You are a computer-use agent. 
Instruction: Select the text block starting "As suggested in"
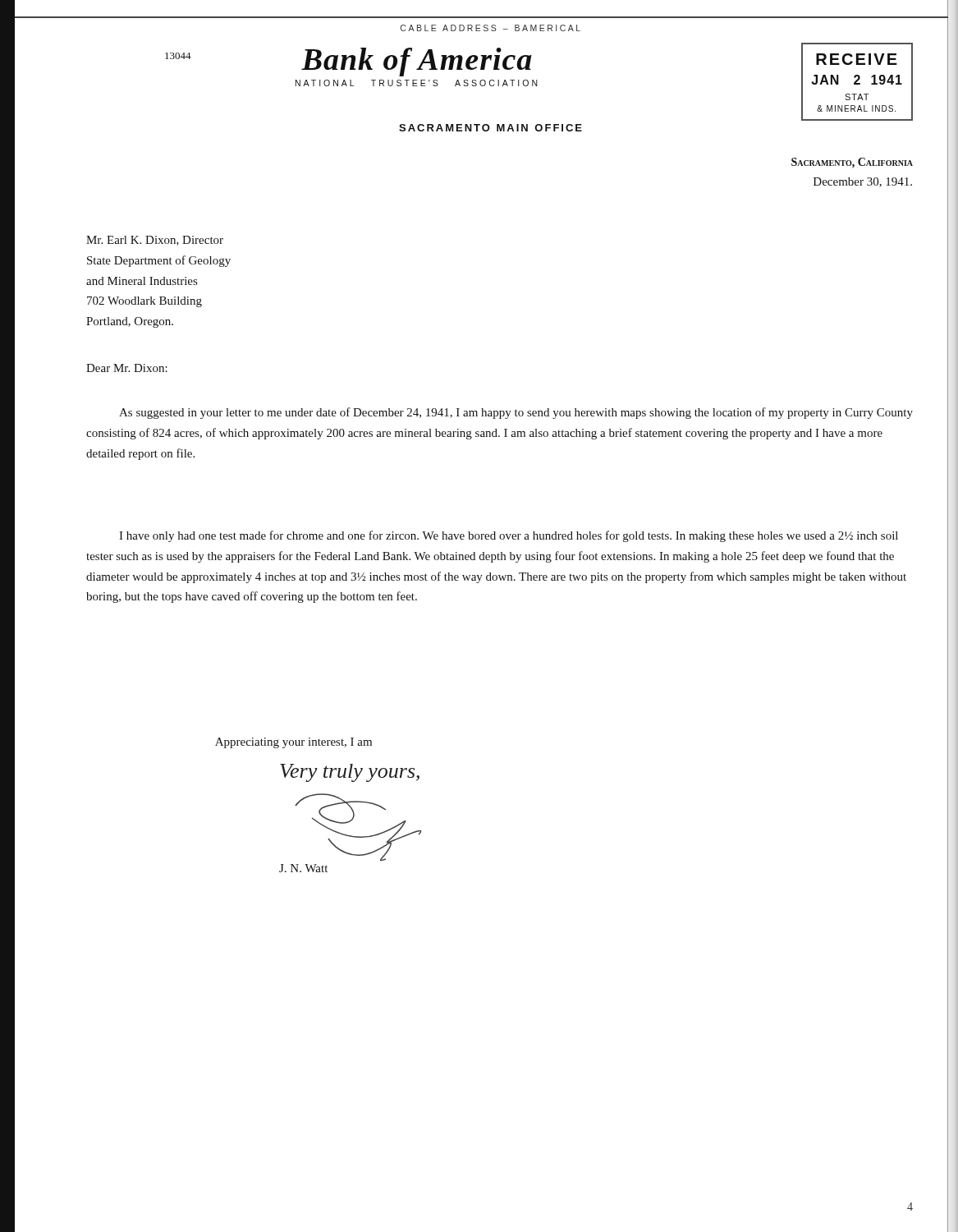pyautogui.click(x=500, y=433)
